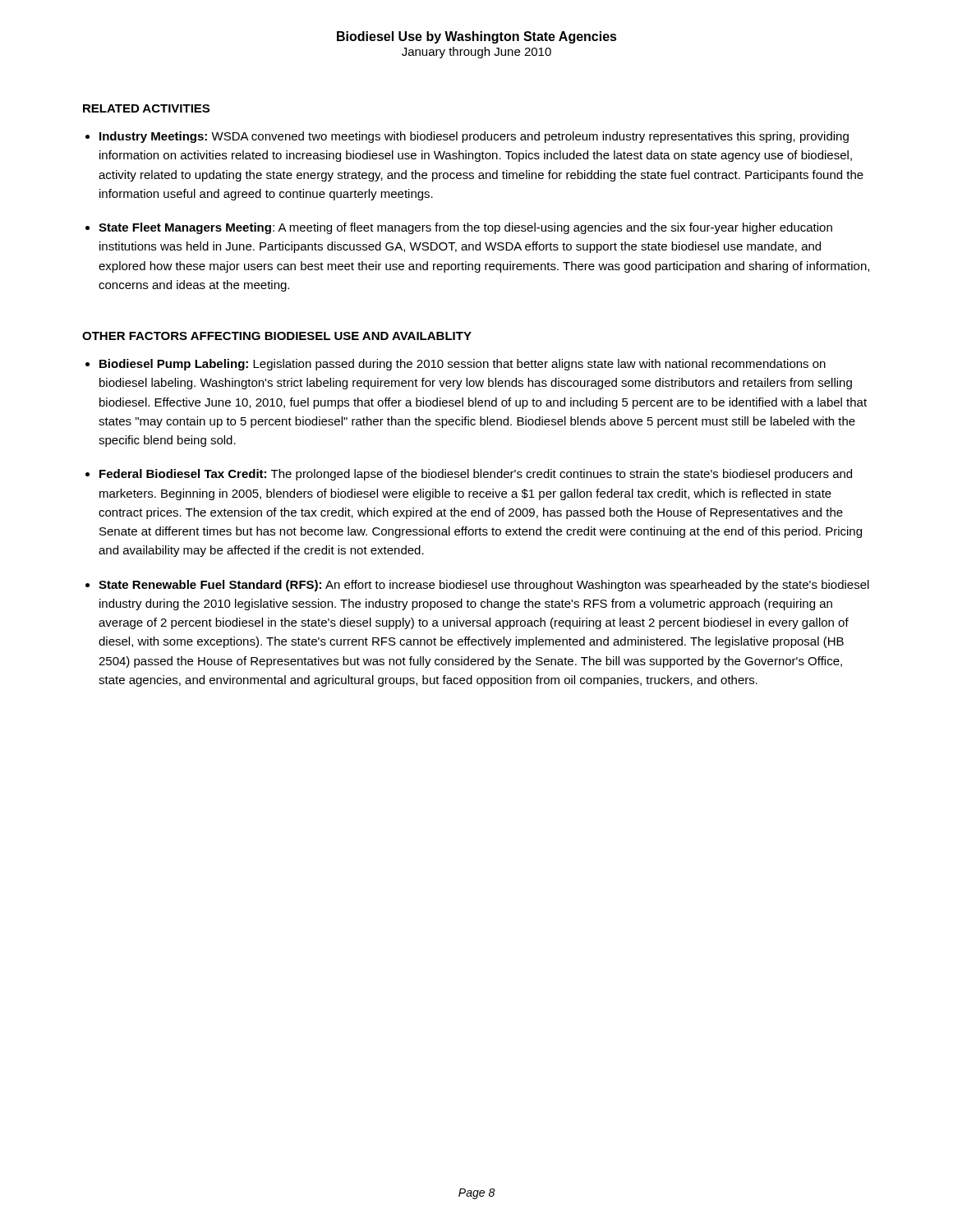Locate the block of text that opens with "Industry Meetings: WSDA convened two meetings"
953x1232 pixels.
coord(481,165)
